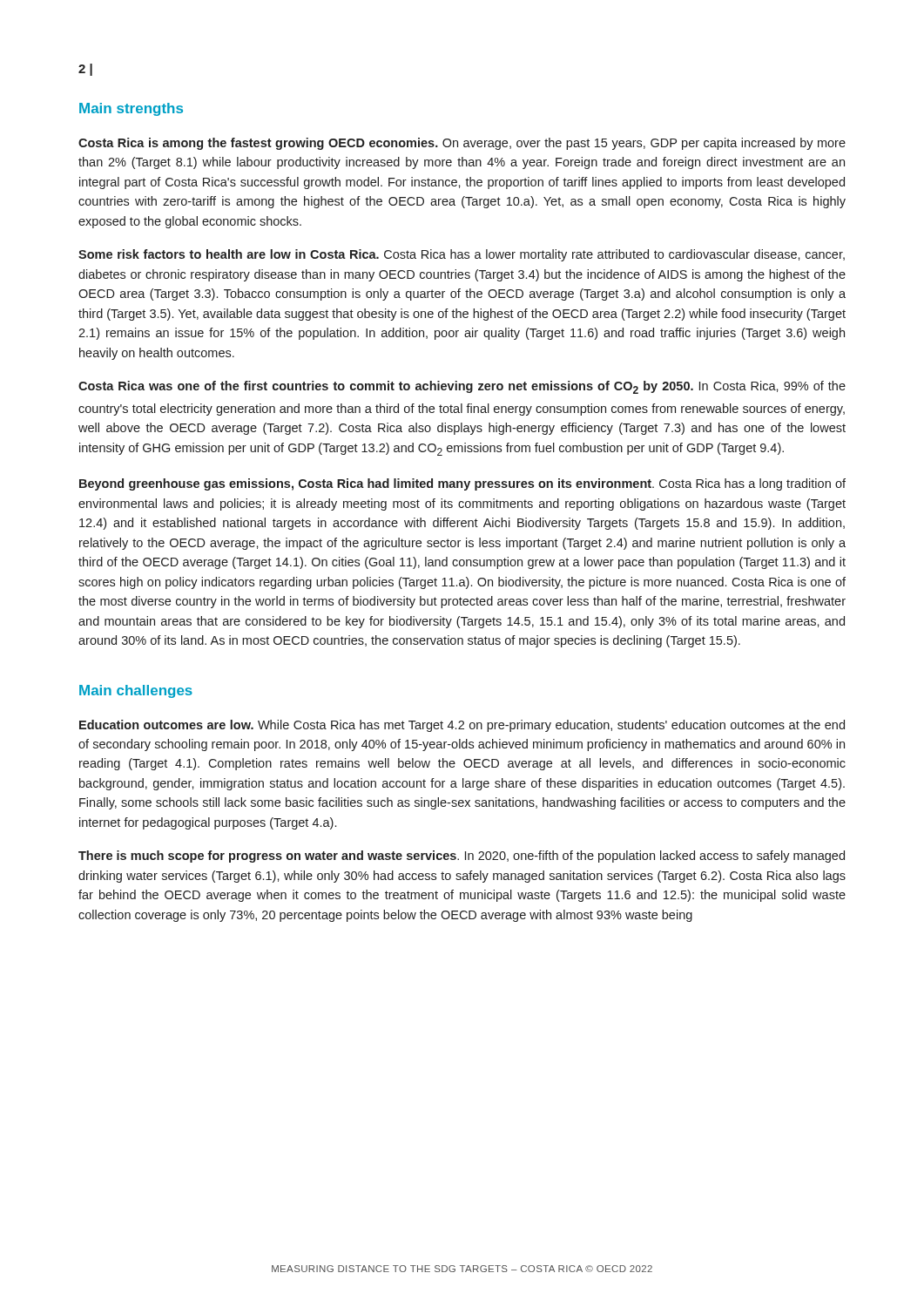Select the block starting "Some risk factors to health are low"

[462, 304]
